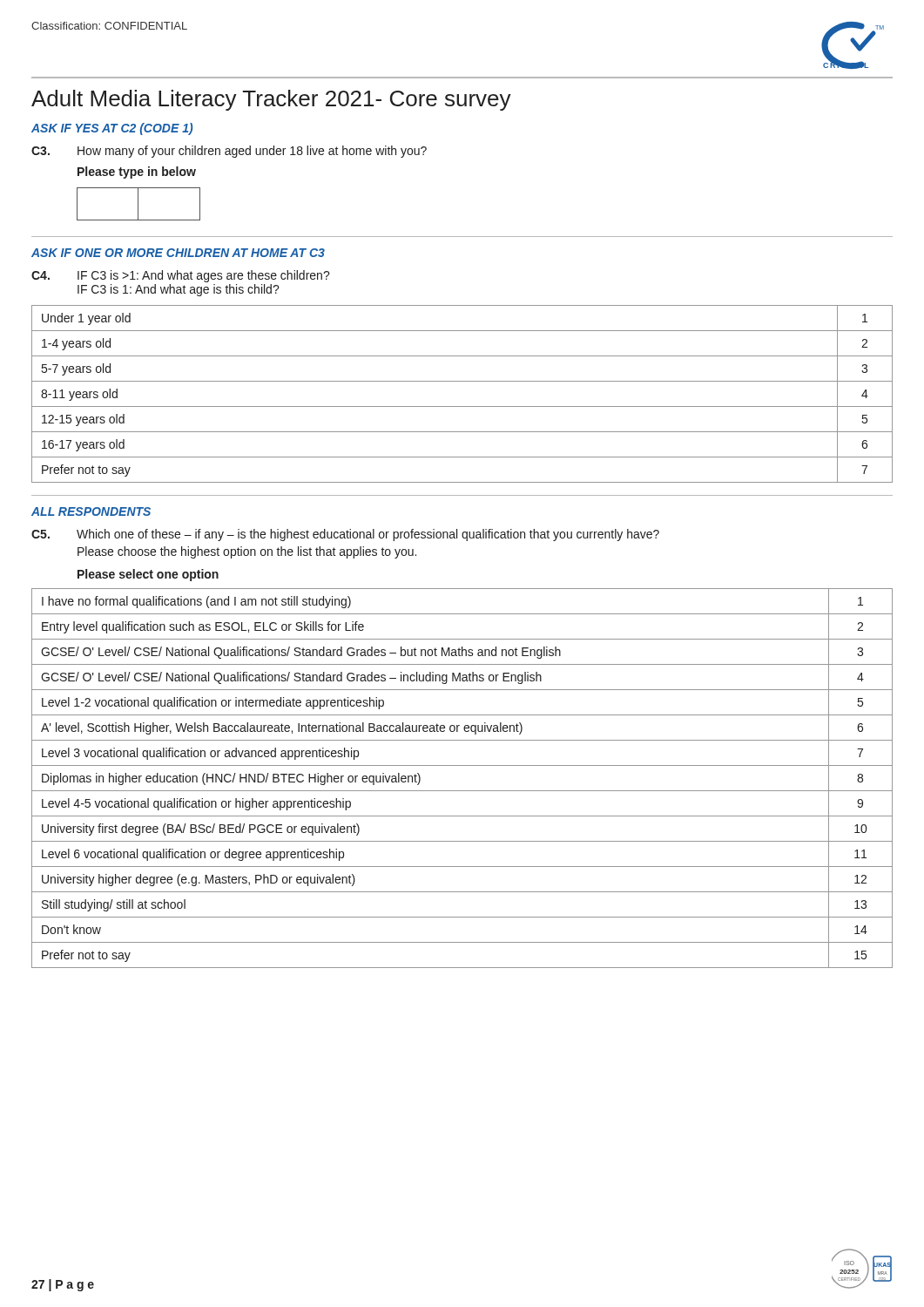This screenshot has width=924, height=1307.
Task: Where is the passage that starts "Please type in"?
Action: (x=136, y=172)
